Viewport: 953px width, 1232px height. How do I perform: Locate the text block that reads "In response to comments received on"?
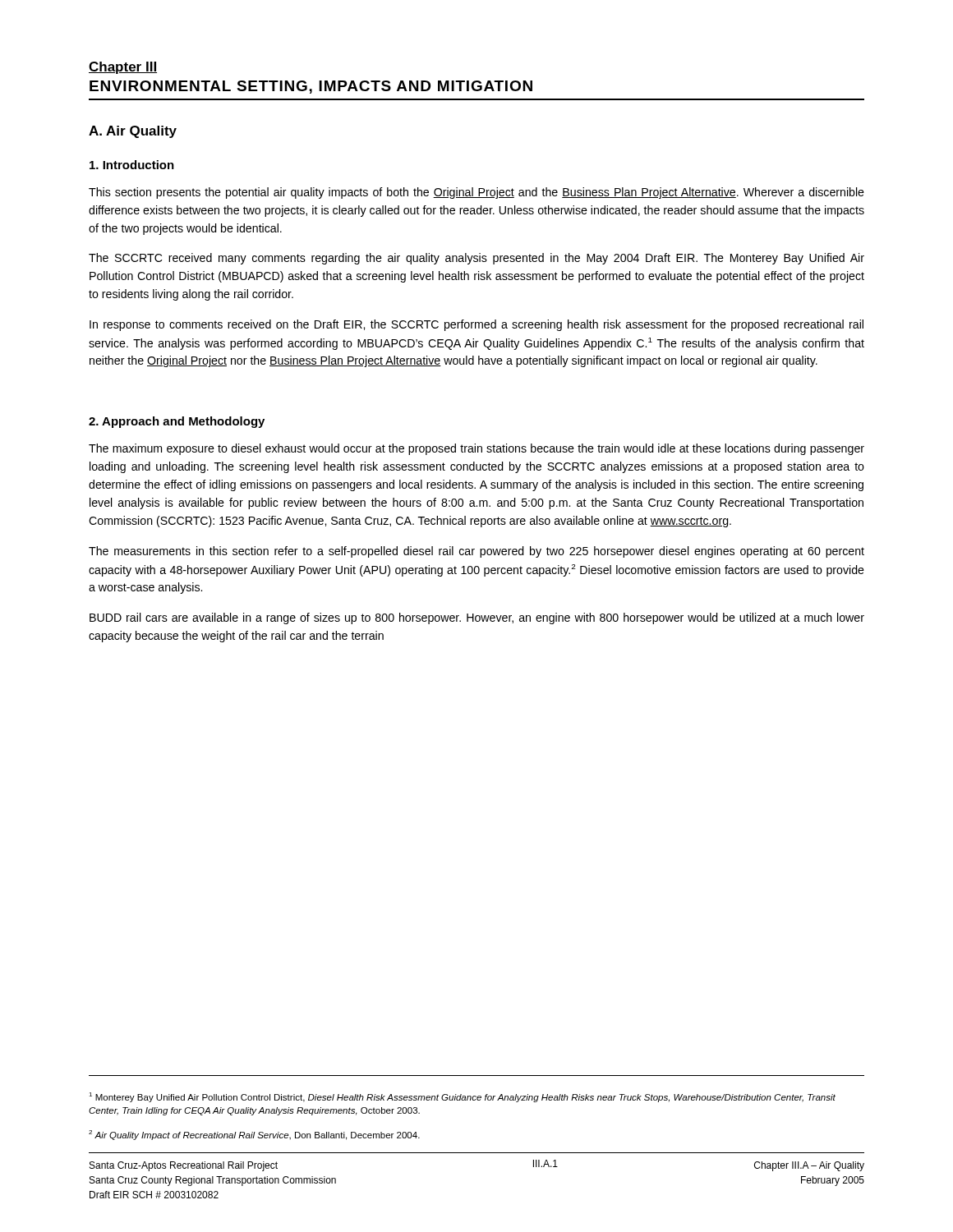(476, 342)
